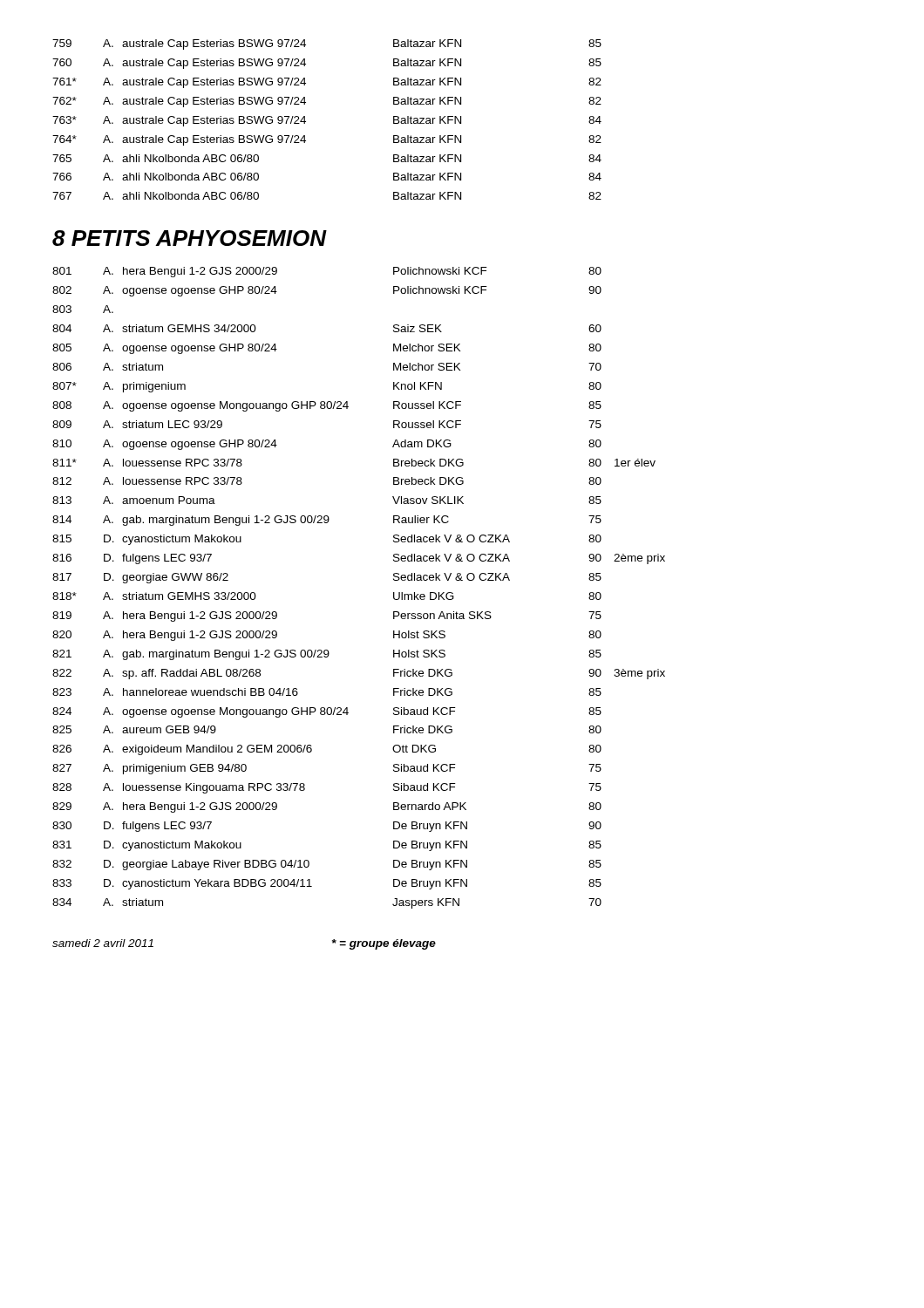Locate the block starting "813A. amoenum Pouma Vlasov"
Viewport: 924px width, 1308px height.
[x=67, y=498]
